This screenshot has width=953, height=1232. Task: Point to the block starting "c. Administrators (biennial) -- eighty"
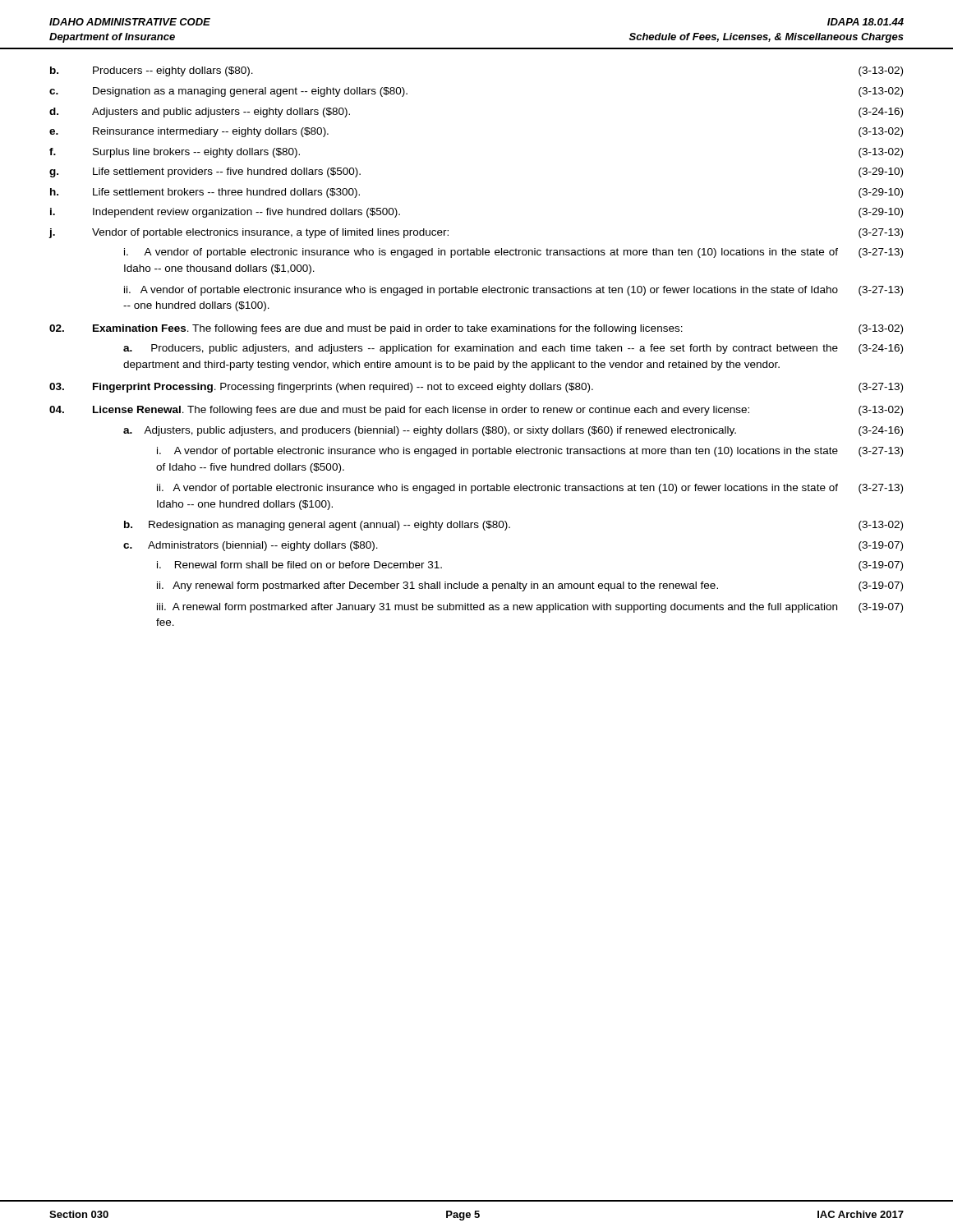point(262,546)
